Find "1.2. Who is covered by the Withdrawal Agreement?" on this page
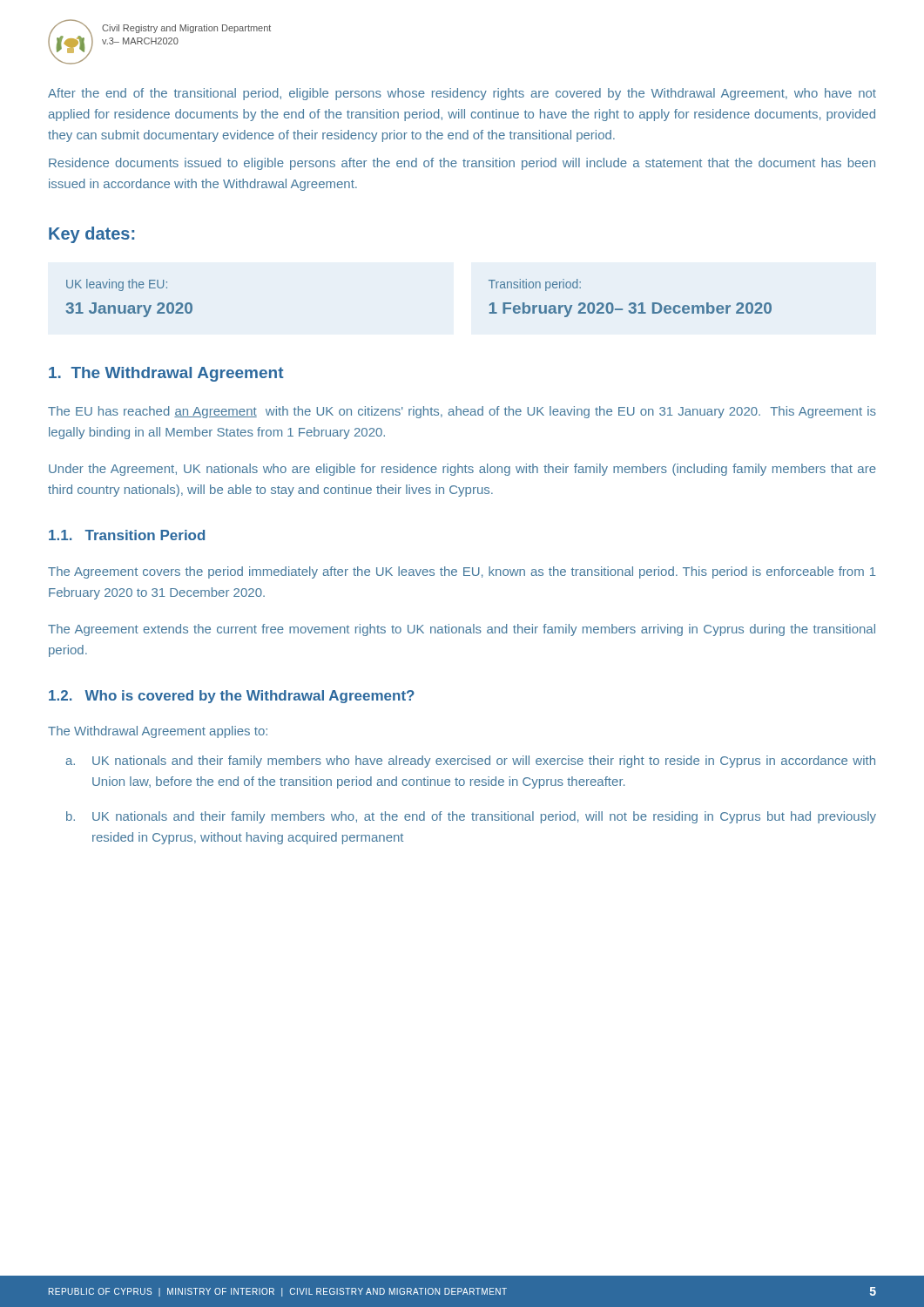This screenshot has width=924, height=1307. click(231, 696)
